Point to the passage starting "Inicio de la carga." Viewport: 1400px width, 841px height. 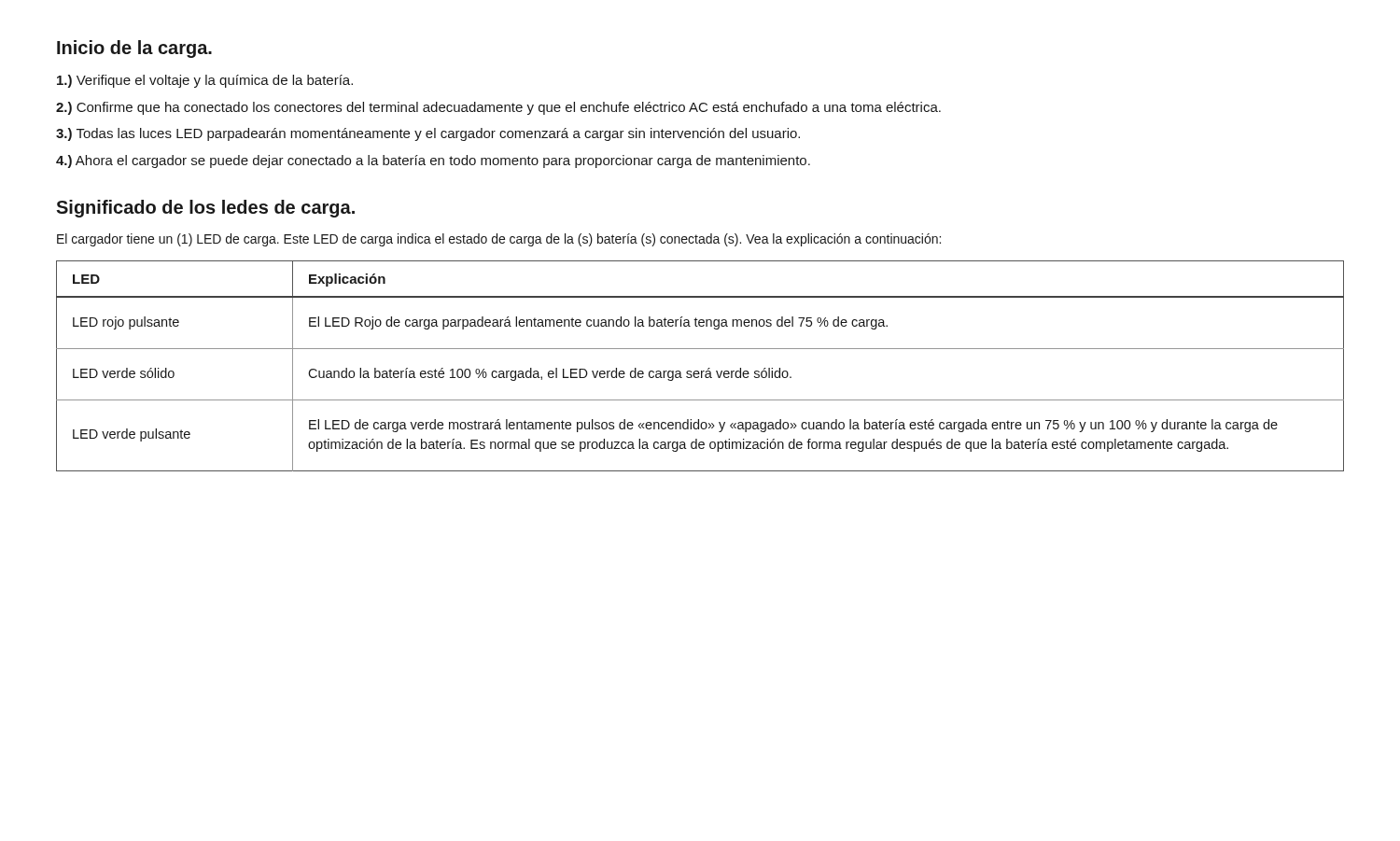pyautogui.click(x=134, y=48)
